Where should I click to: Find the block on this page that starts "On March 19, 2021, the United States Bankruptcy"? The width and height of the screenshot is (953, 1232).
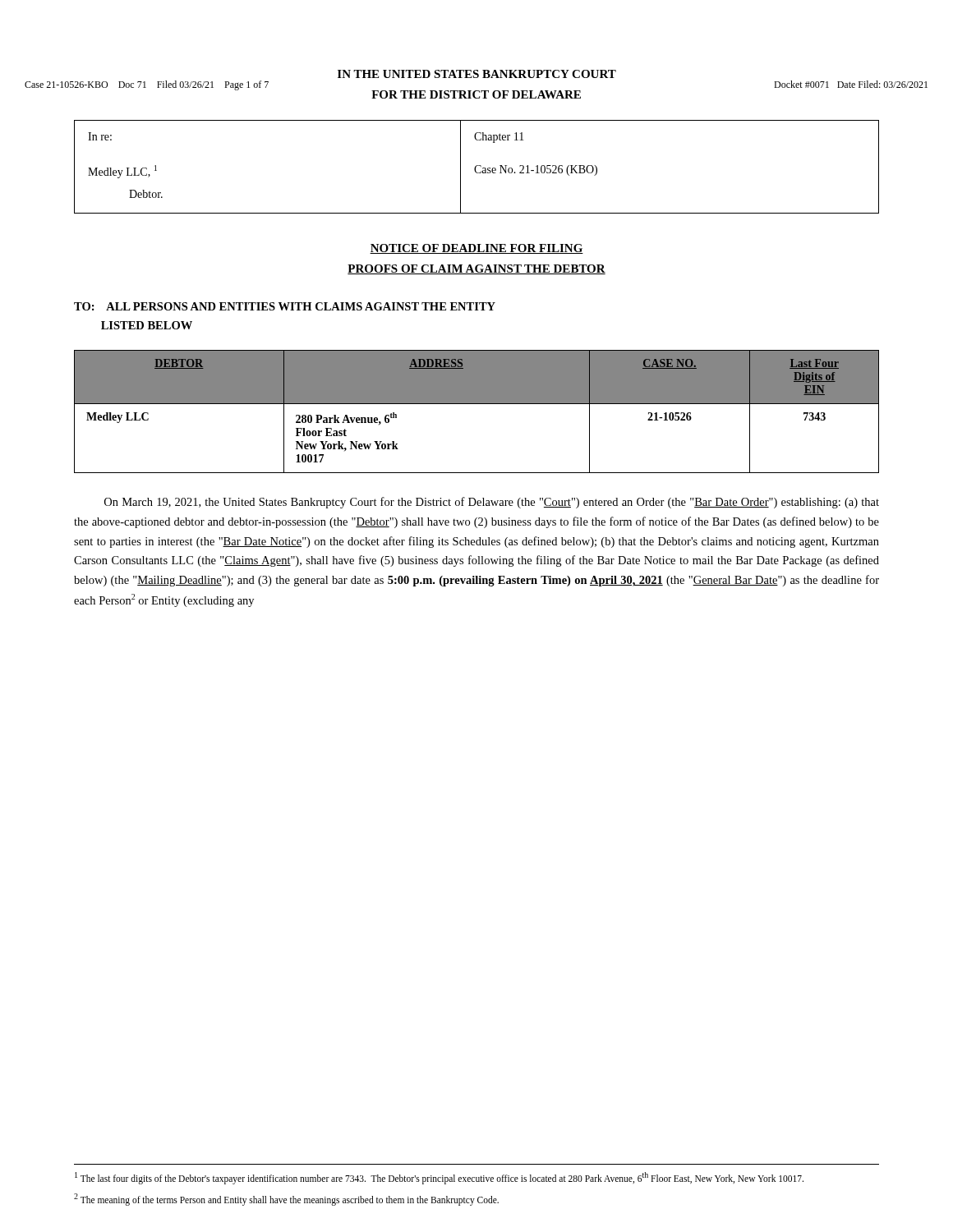[x=476, y=552]
